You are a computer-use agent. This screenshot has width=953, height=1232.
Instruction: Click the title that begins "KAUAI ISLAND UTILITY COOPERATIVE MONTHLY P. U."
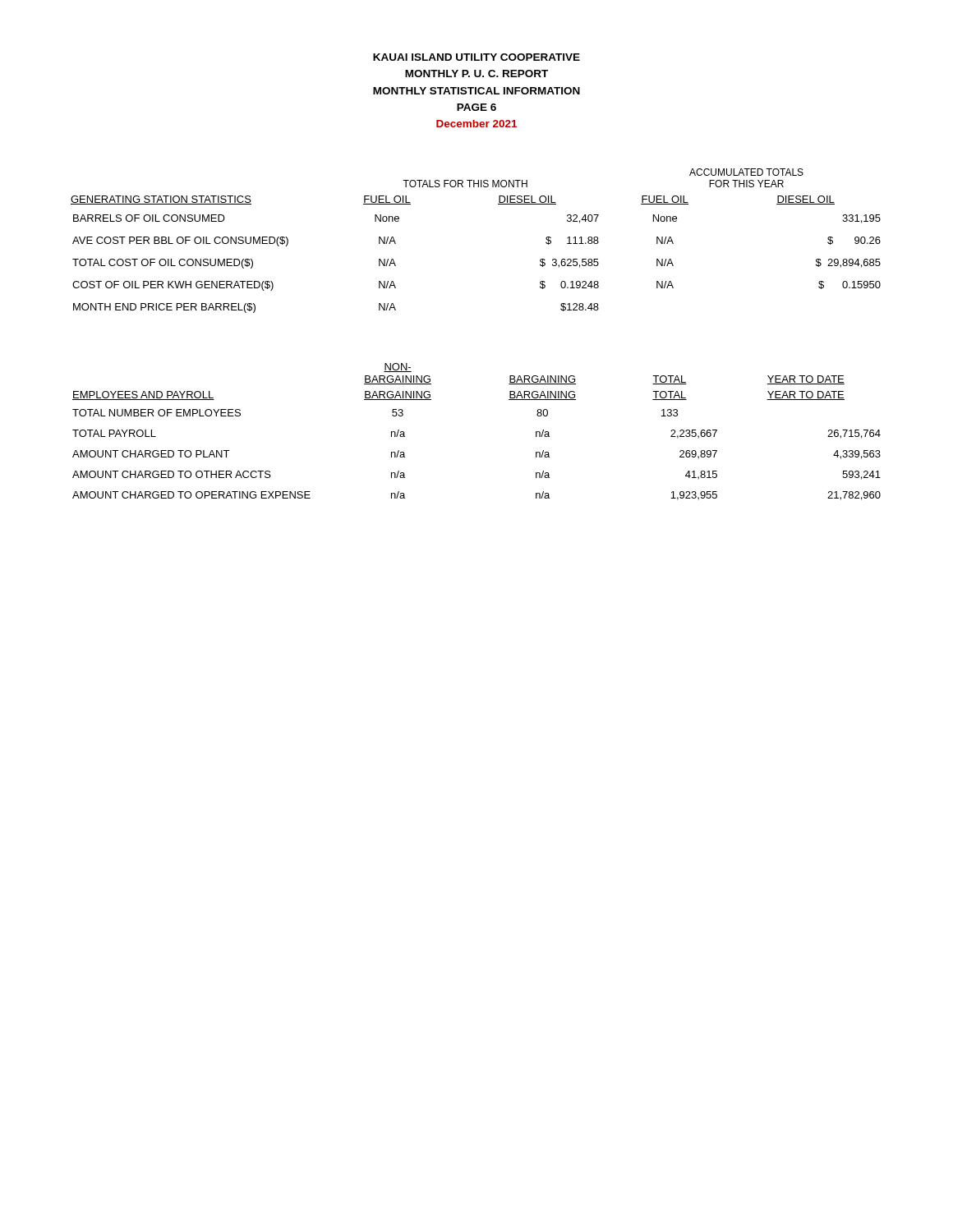[x=476, y=91]
